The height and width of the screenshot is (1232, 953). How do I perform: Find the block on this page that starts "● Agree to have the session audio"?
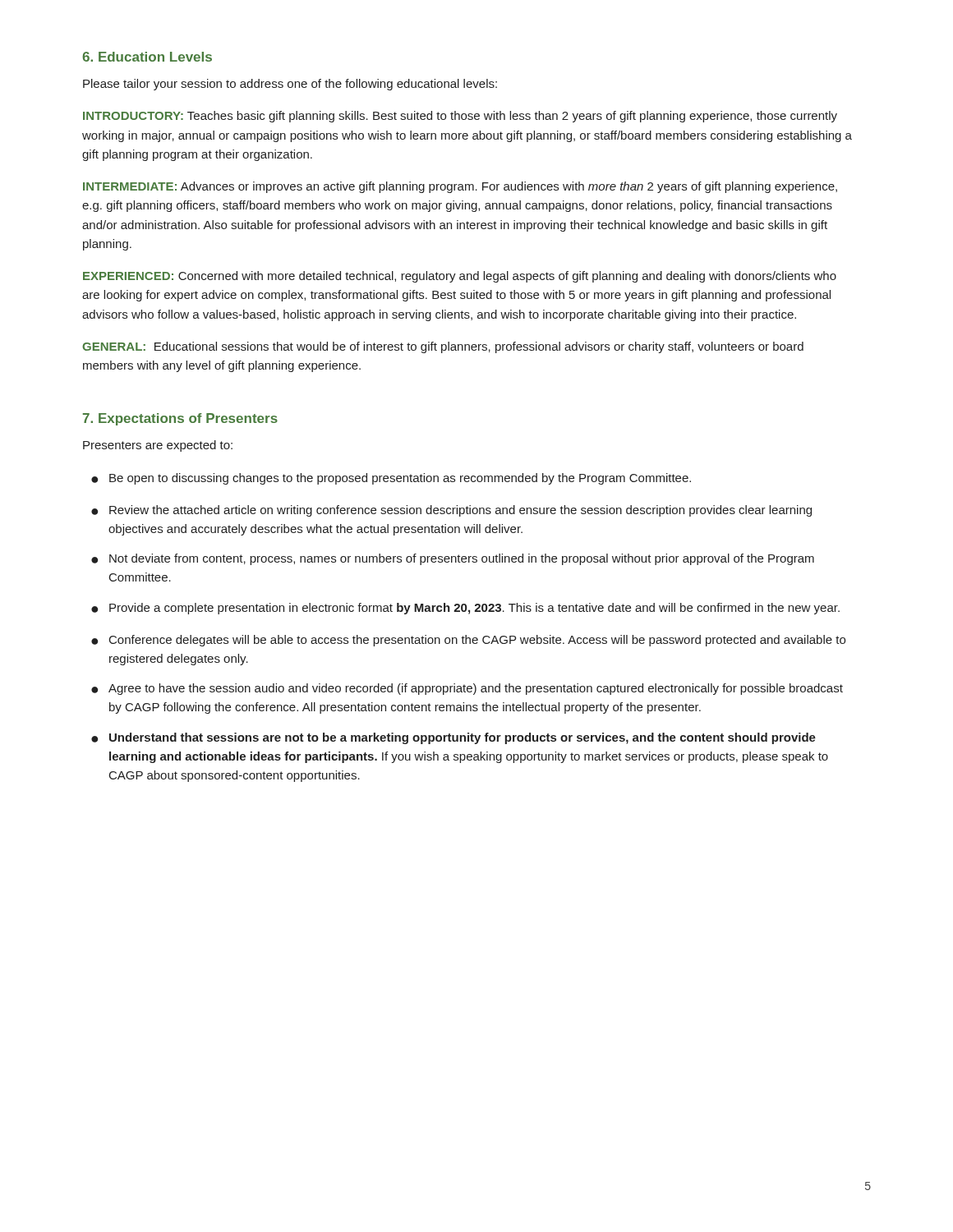click(x=472, y=698)
